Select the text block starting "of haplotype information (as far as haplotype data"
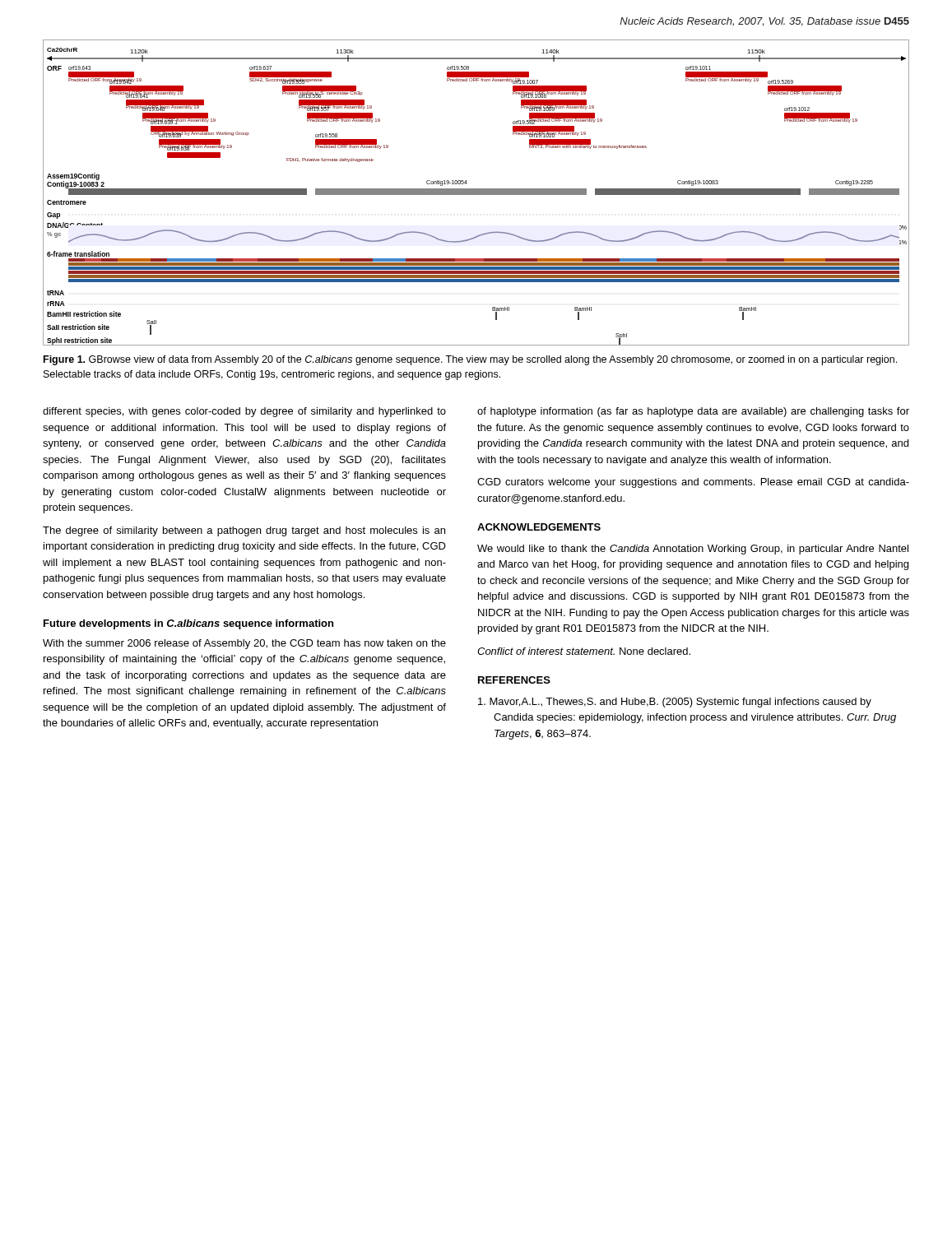Image resolution: width=952 pixels, height=1234 pixels. click(x=693, y=435)
